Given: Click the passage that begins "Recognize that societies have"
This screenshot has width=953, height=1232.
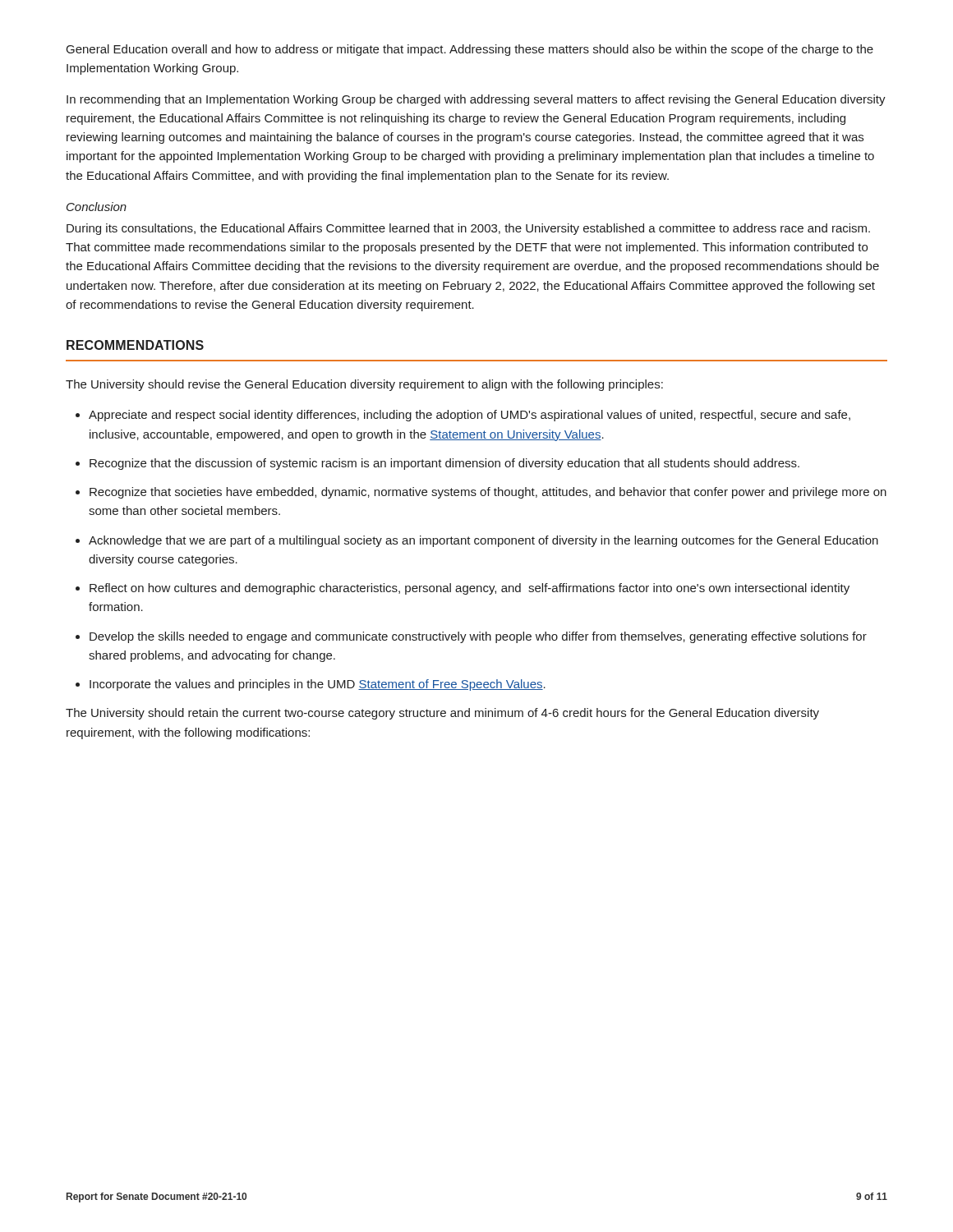Looking at the screenshot, I should click(488, 501).
